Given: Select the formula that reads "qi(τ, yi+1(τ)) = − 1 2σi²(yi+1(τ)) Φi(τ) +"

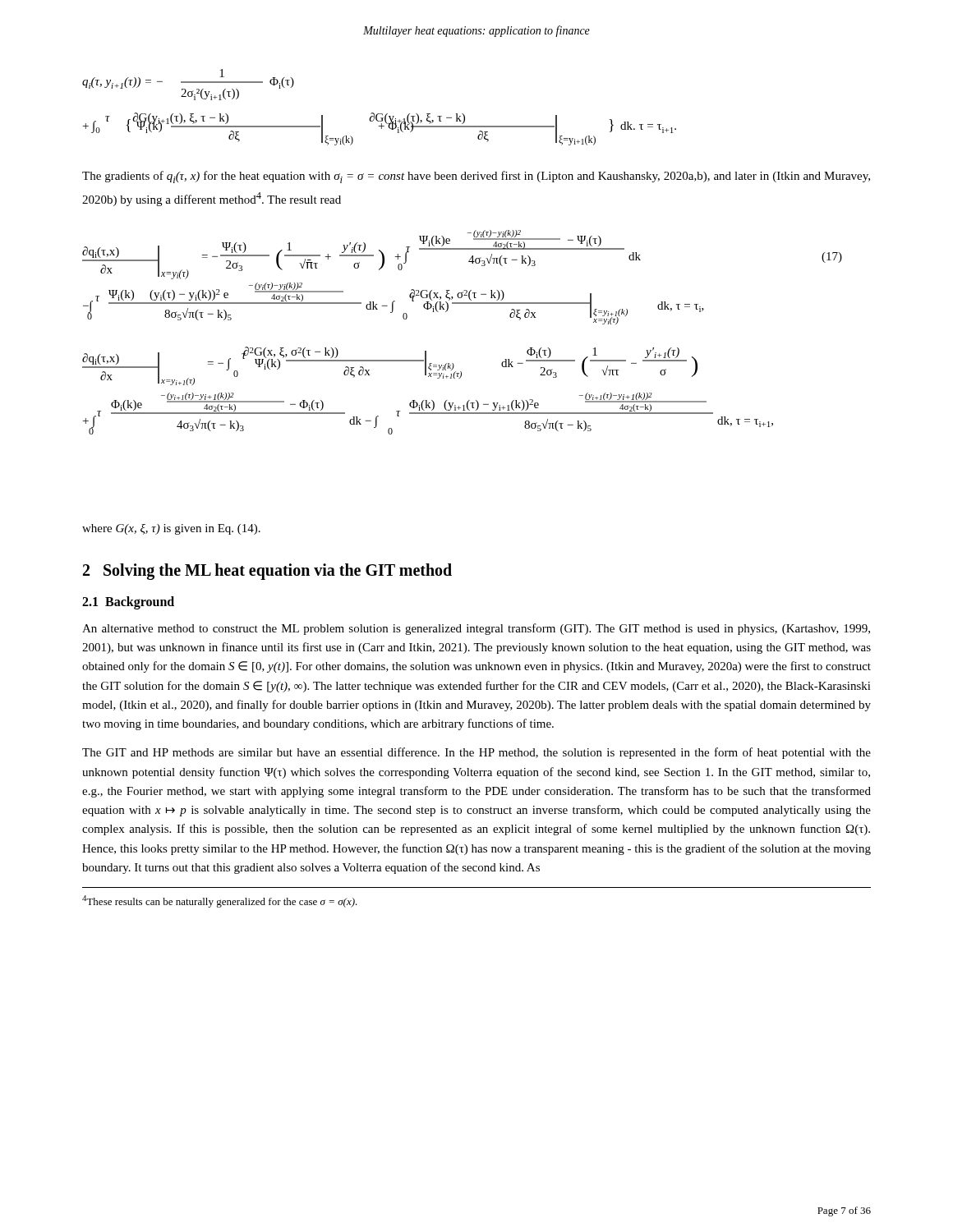Looking at the screenshot, I should click(x=476, y=103).
